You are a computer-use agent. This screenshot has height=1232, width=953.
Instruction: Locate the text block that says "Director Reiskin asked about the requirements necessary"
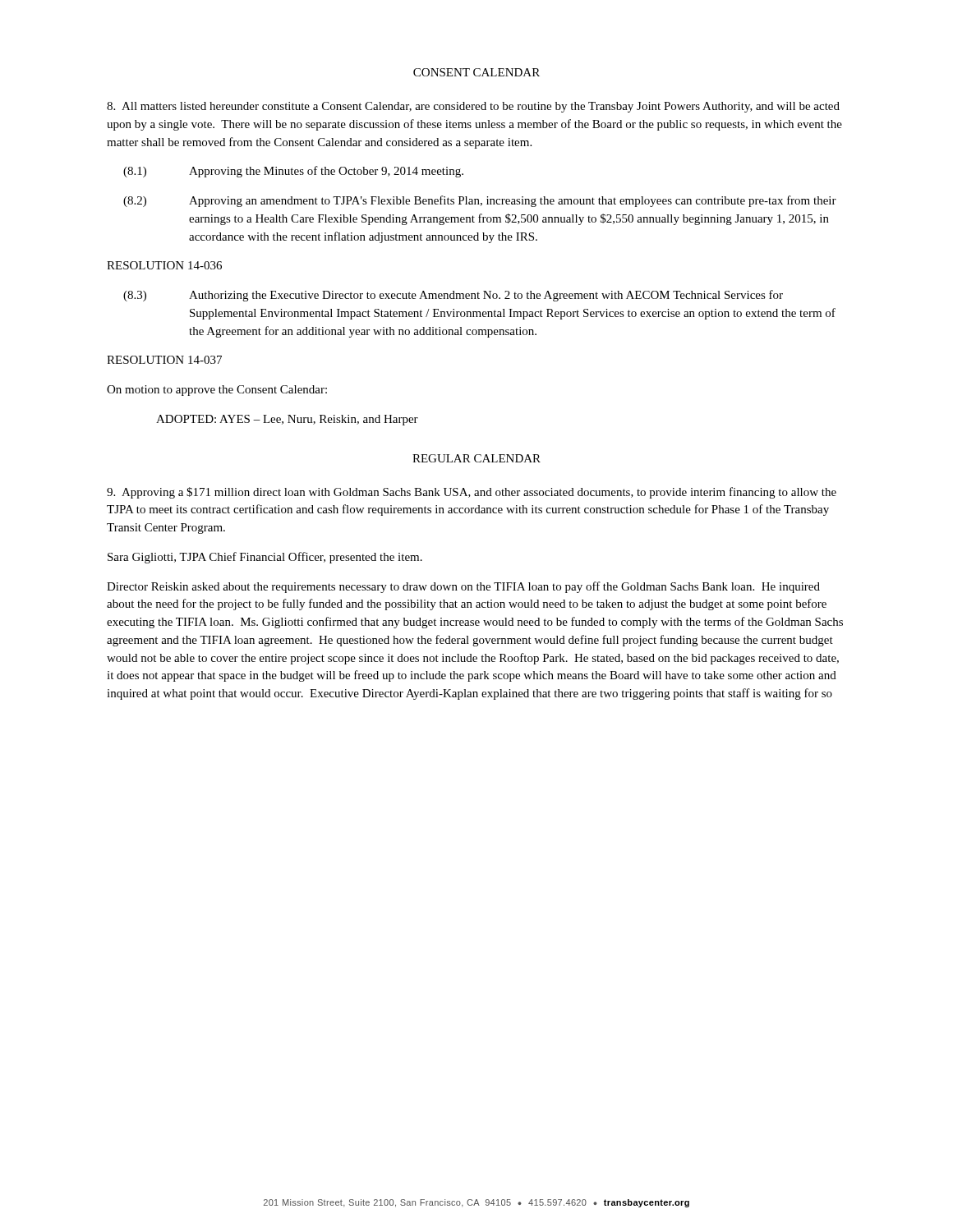pos(475,640)
